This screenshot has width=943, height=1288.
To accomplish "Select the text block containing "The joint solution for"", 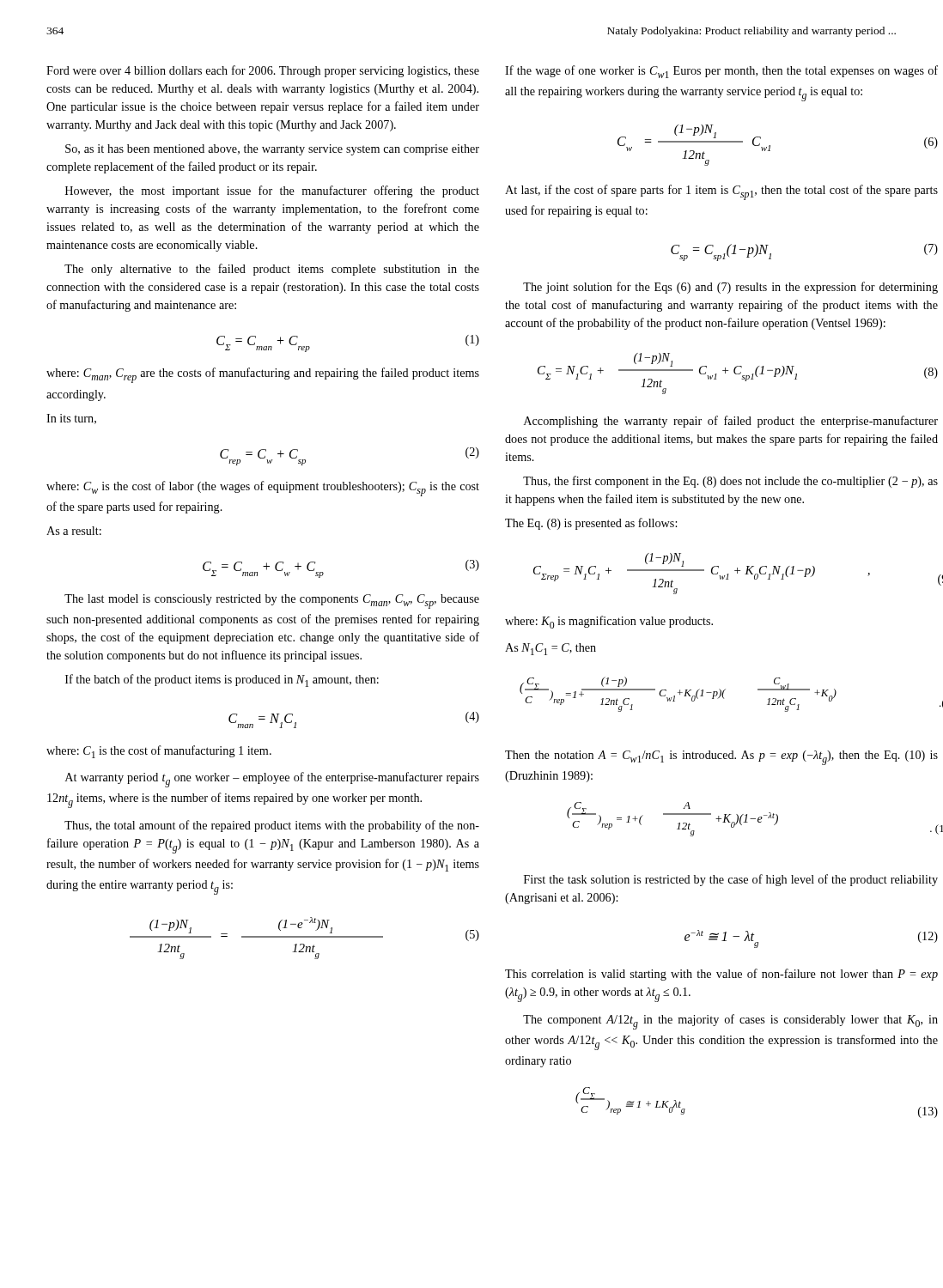I will coord(721,305).
